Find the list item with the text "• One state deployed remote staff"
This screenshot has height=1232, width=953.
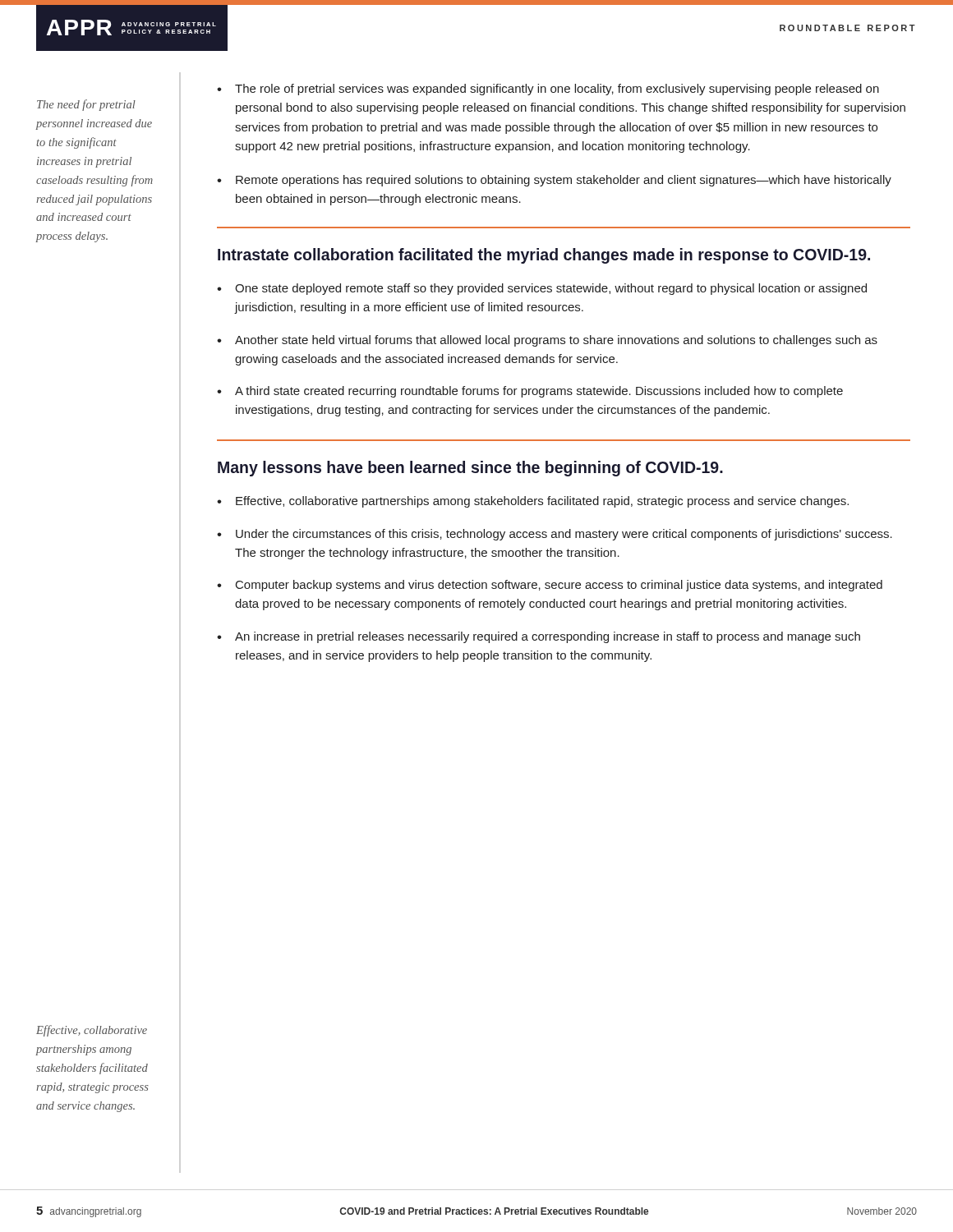(x=542, y=296)
